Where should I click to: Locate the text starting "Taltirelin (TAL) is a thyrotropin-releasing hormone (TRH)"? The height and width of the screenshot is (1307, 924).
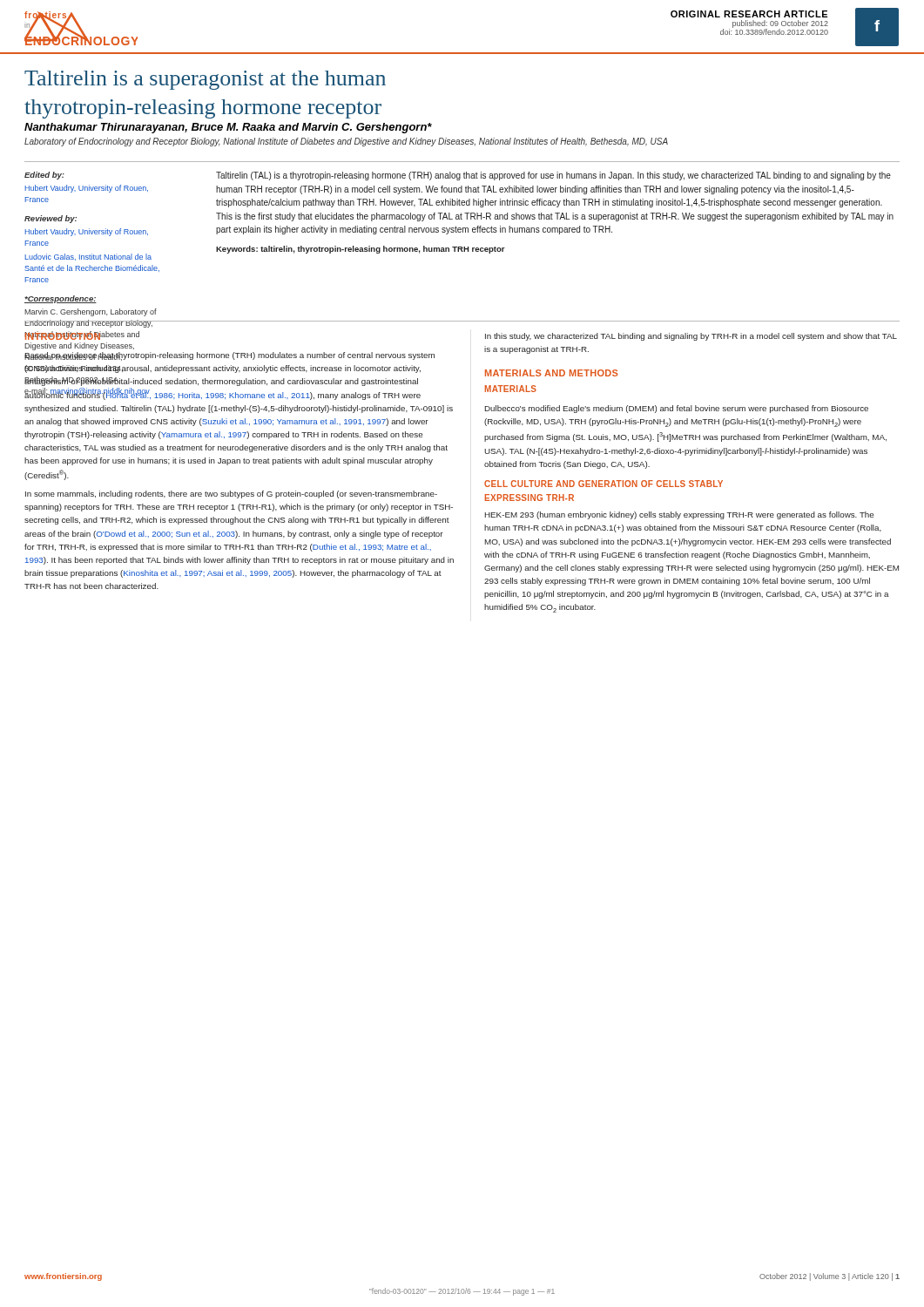555,203
